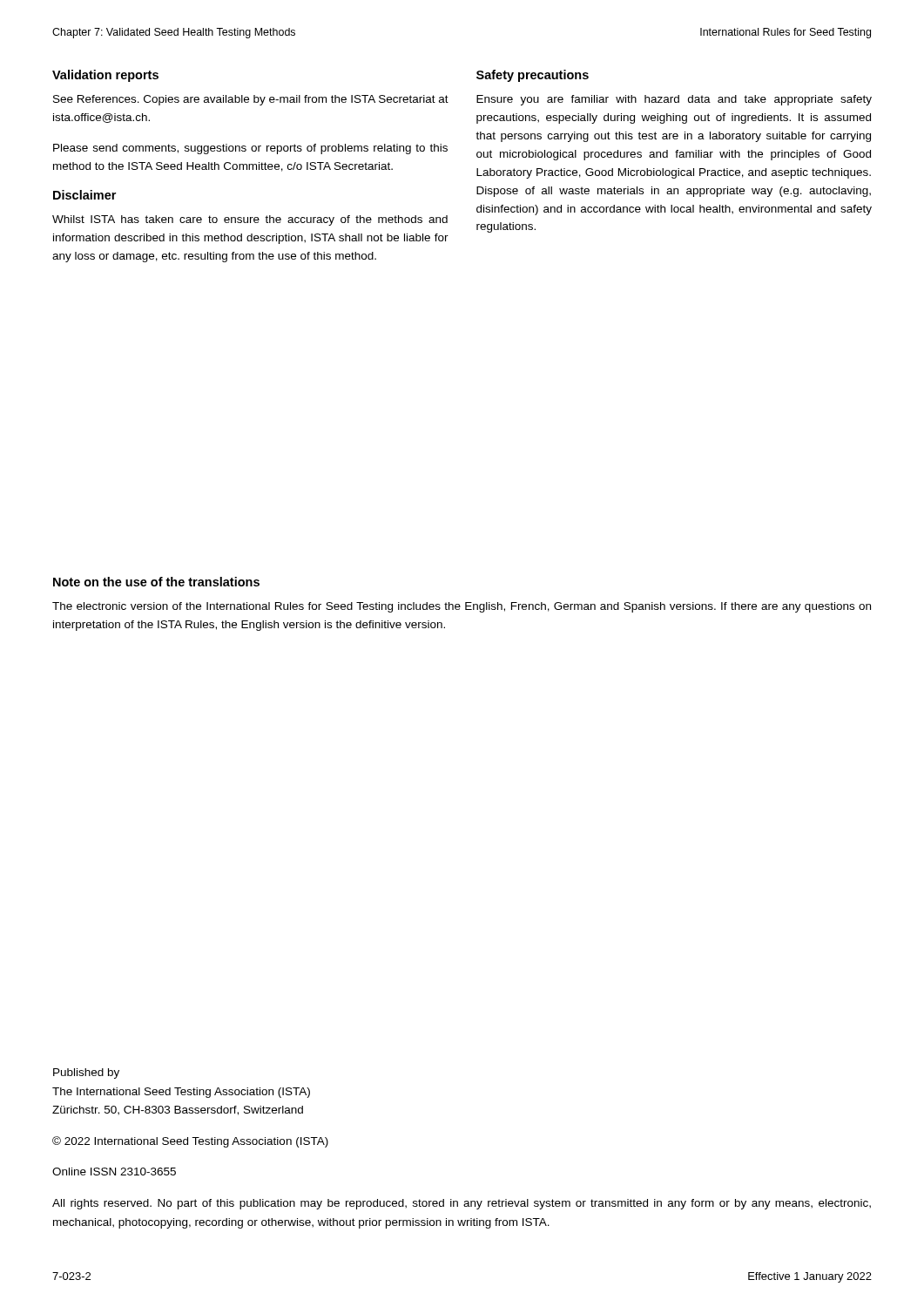Find the block on this page that starts "Please send comments,"
Screen dimensions: 1307x924
click(250, 157)
